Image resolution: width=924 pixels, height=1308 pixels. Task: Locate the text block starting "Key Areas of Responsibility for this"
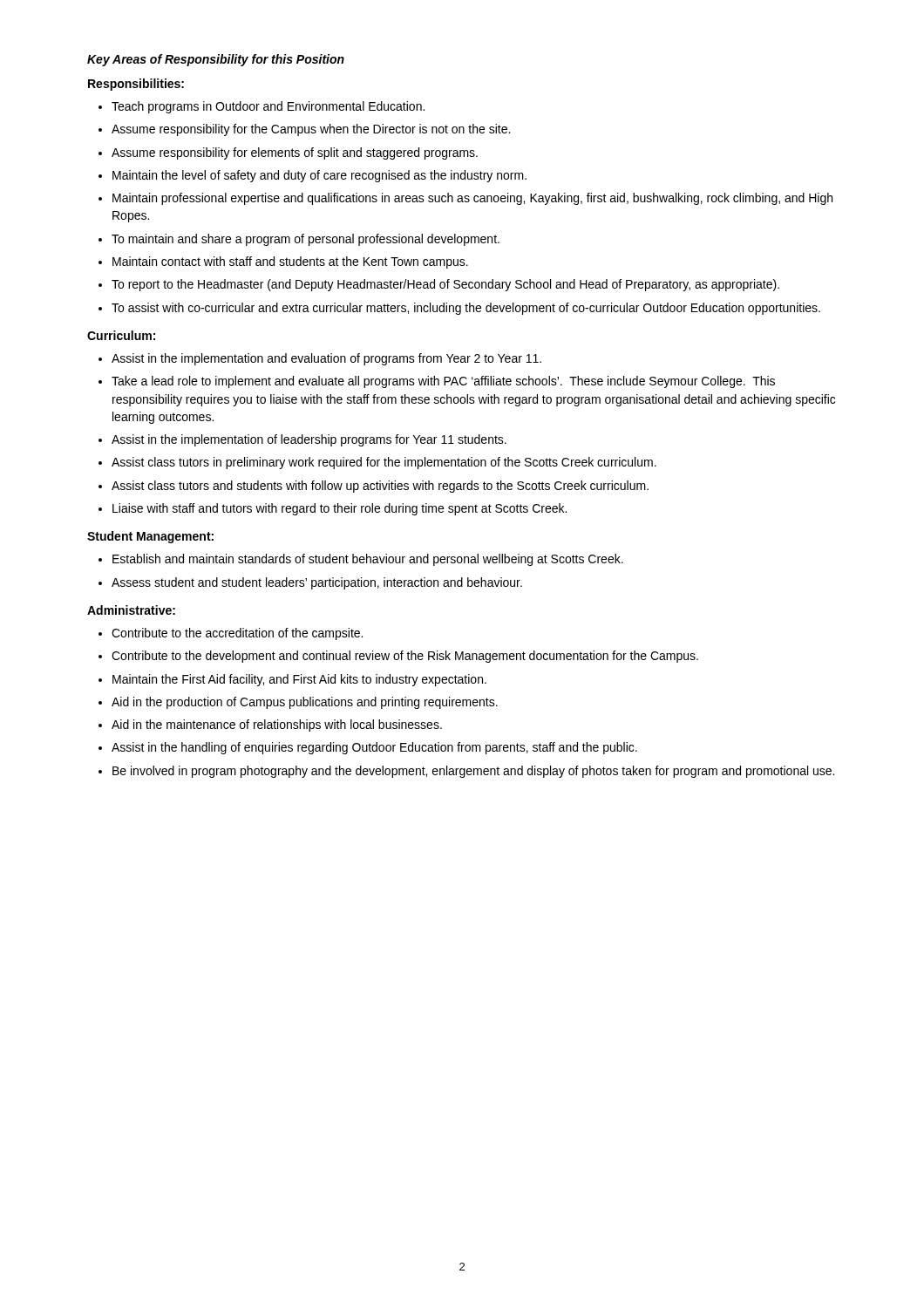coord(216,59)
